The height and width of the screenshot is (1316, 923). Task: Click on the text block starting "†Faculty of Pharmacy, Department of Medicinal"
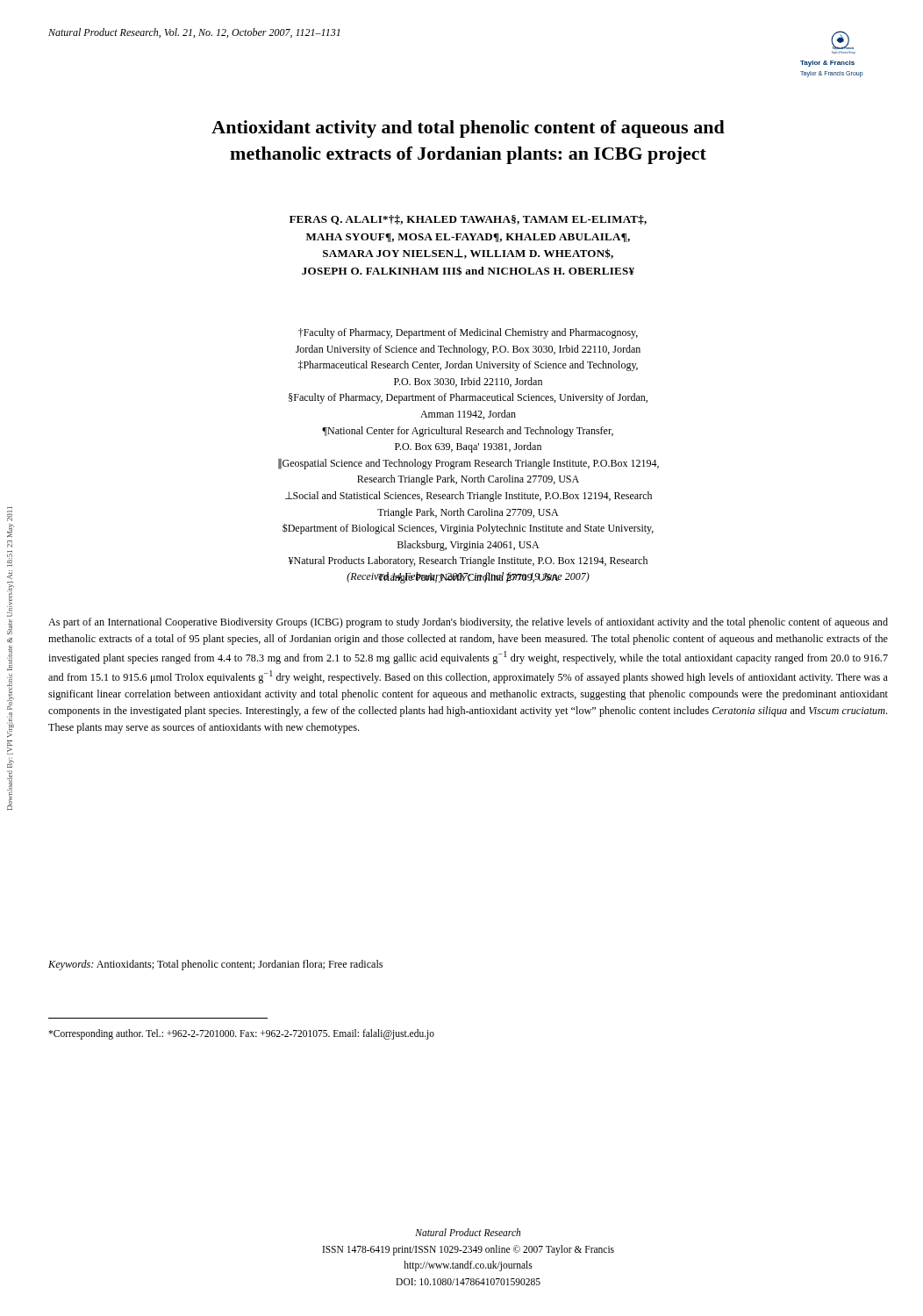click(468, 455)
